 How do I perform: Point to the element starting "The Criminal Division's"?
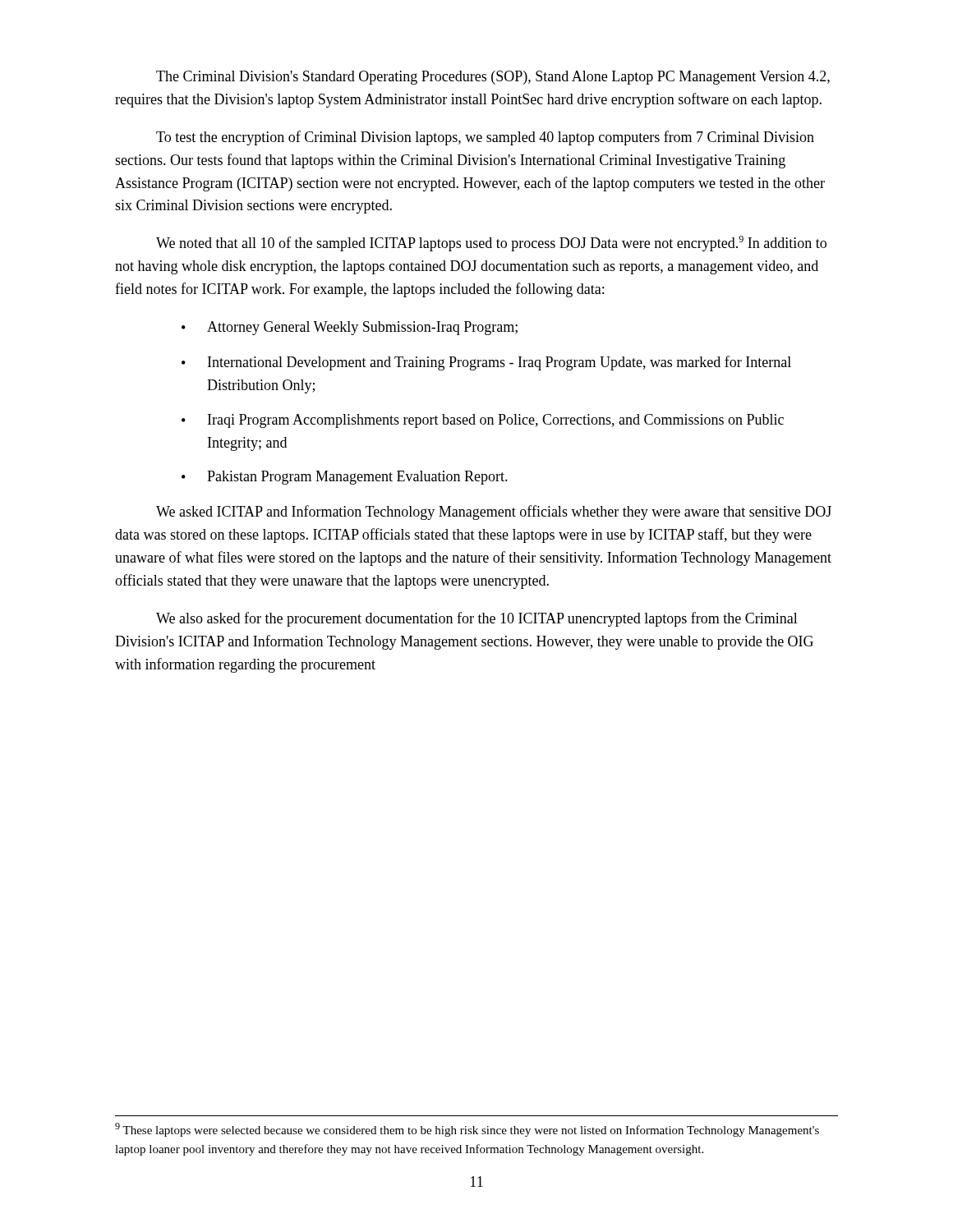click(473, 88)
